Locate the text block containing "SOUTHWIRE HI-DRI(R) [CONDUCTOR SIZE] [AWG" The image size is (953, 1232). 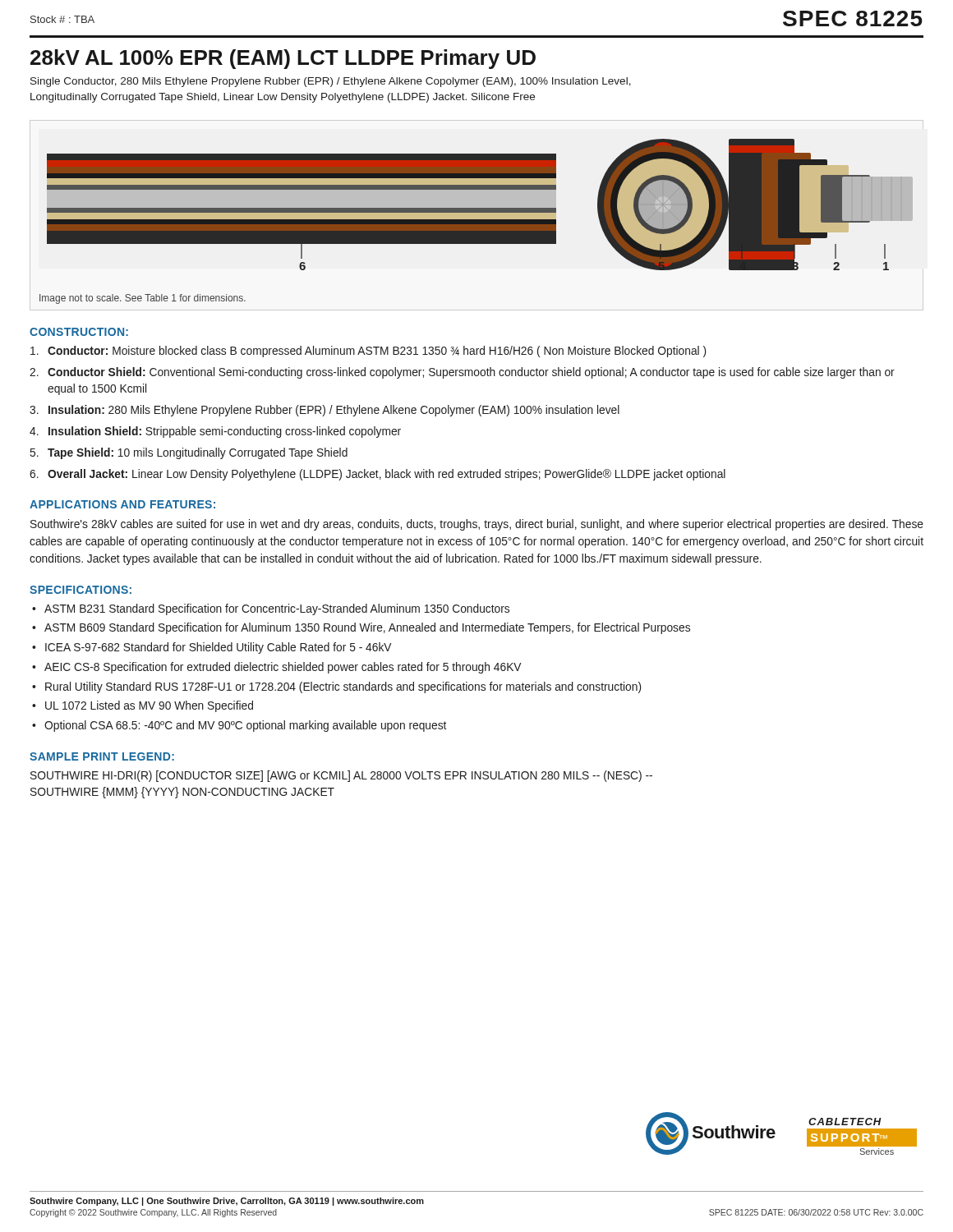pos(341,784)
